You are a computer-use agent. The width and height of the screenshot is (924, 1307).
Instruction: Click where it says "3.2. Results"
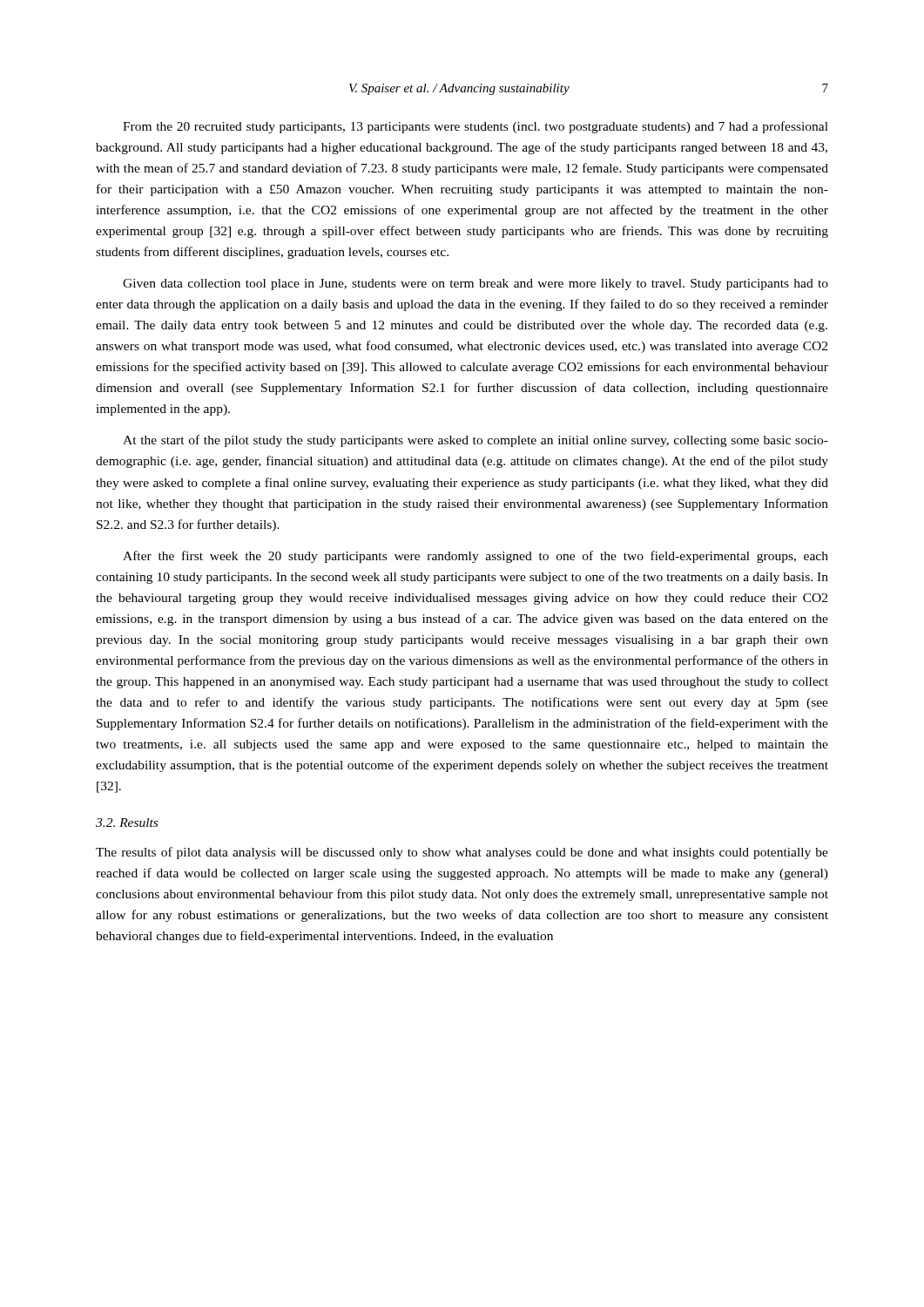pos(127,822)
